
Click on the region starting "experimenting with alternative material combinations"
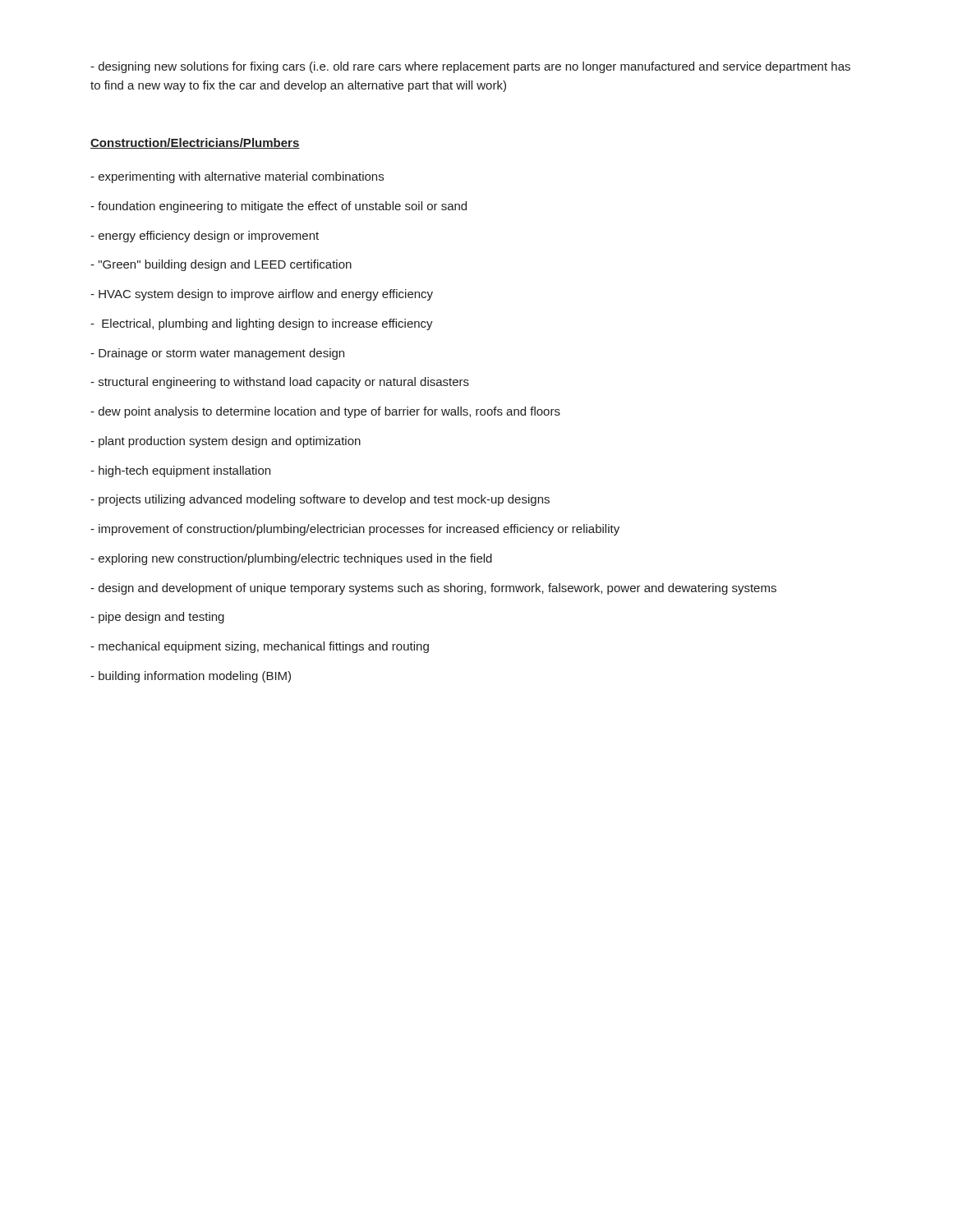237,176
